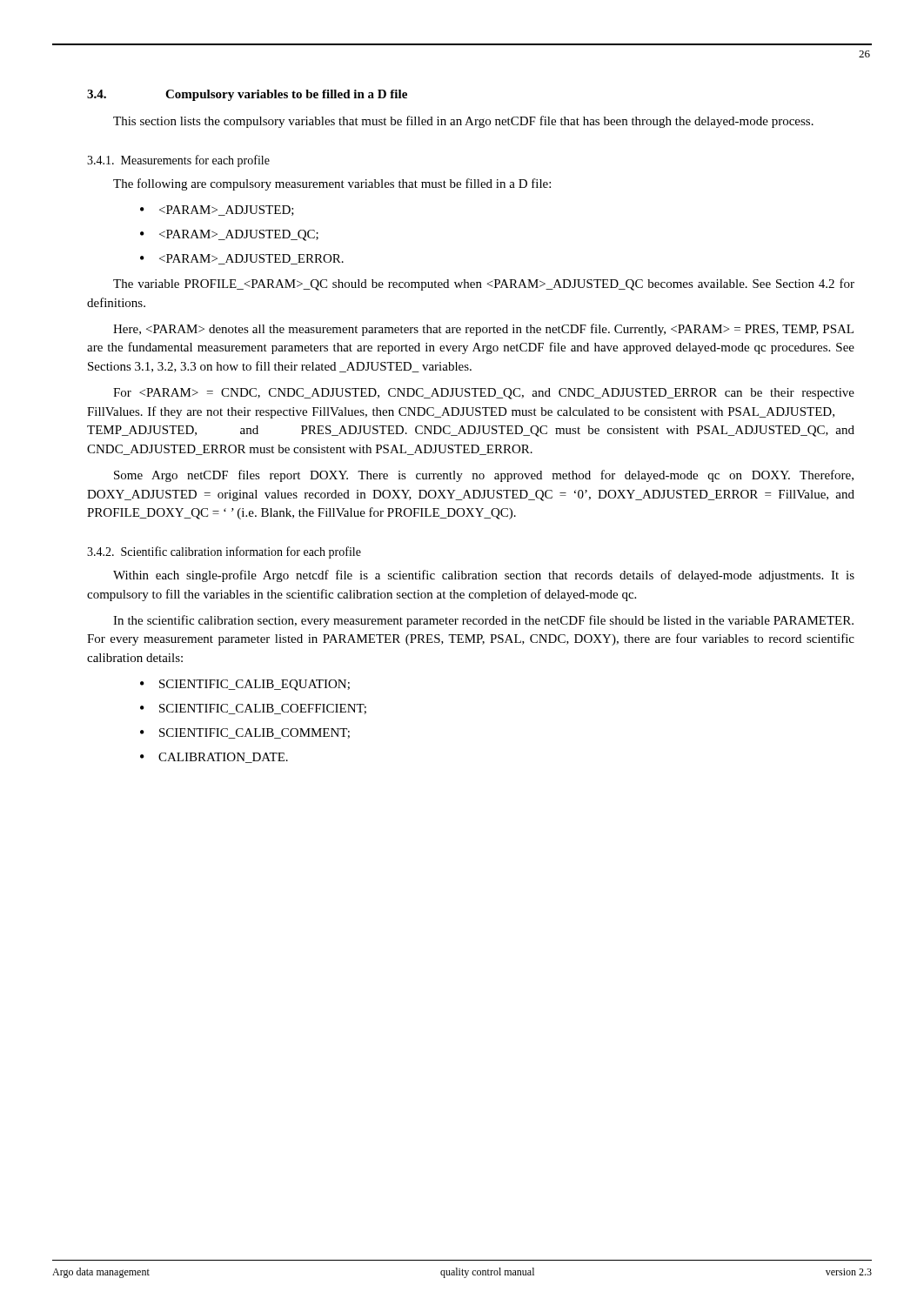Navigate to the text starting "• CALIBRATION_DATE."

coord(214,759)
